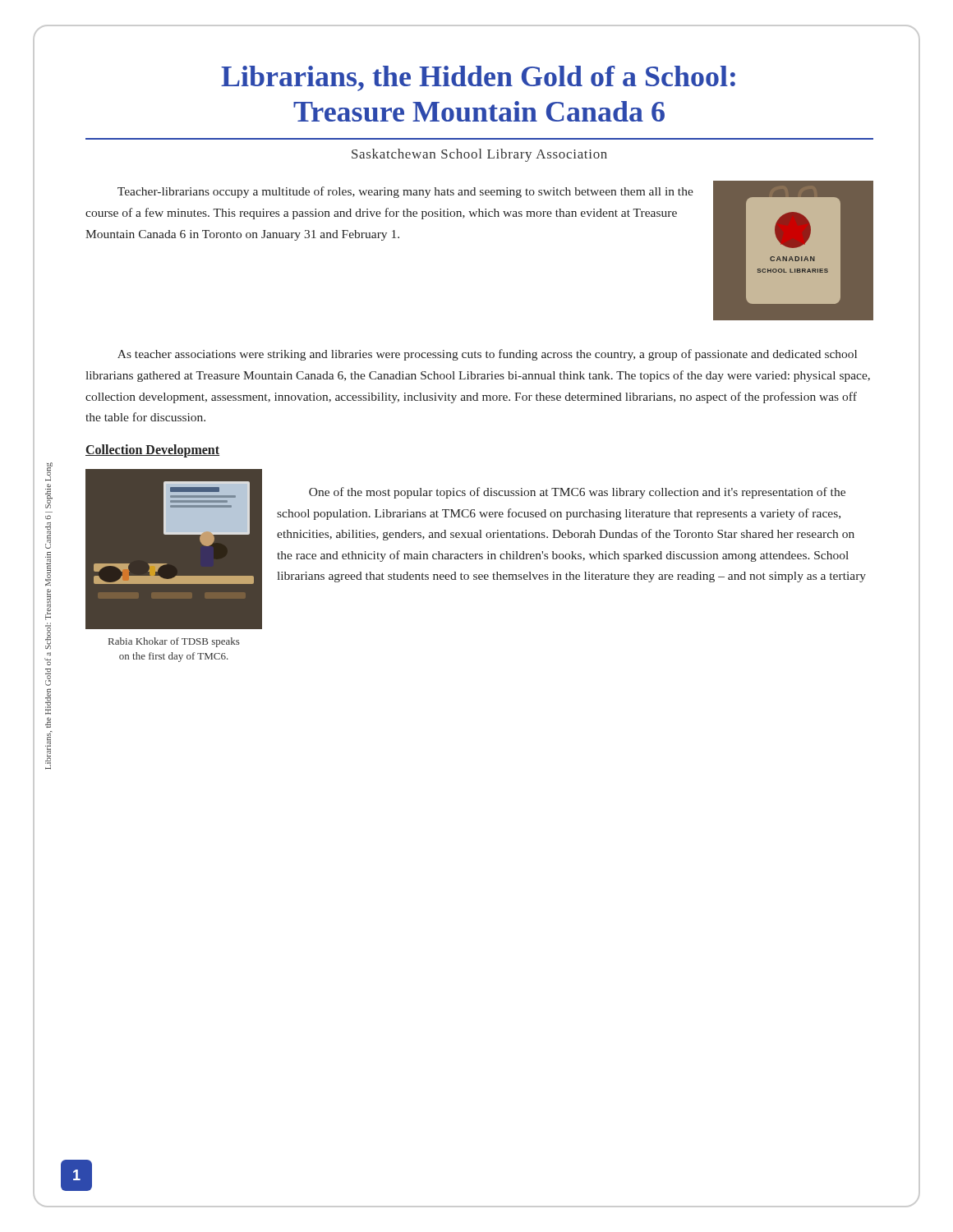The image size is (953, 1232).
Task: Point to the region starting "As teacher associations were striking"
Action: tap(478, 385)
